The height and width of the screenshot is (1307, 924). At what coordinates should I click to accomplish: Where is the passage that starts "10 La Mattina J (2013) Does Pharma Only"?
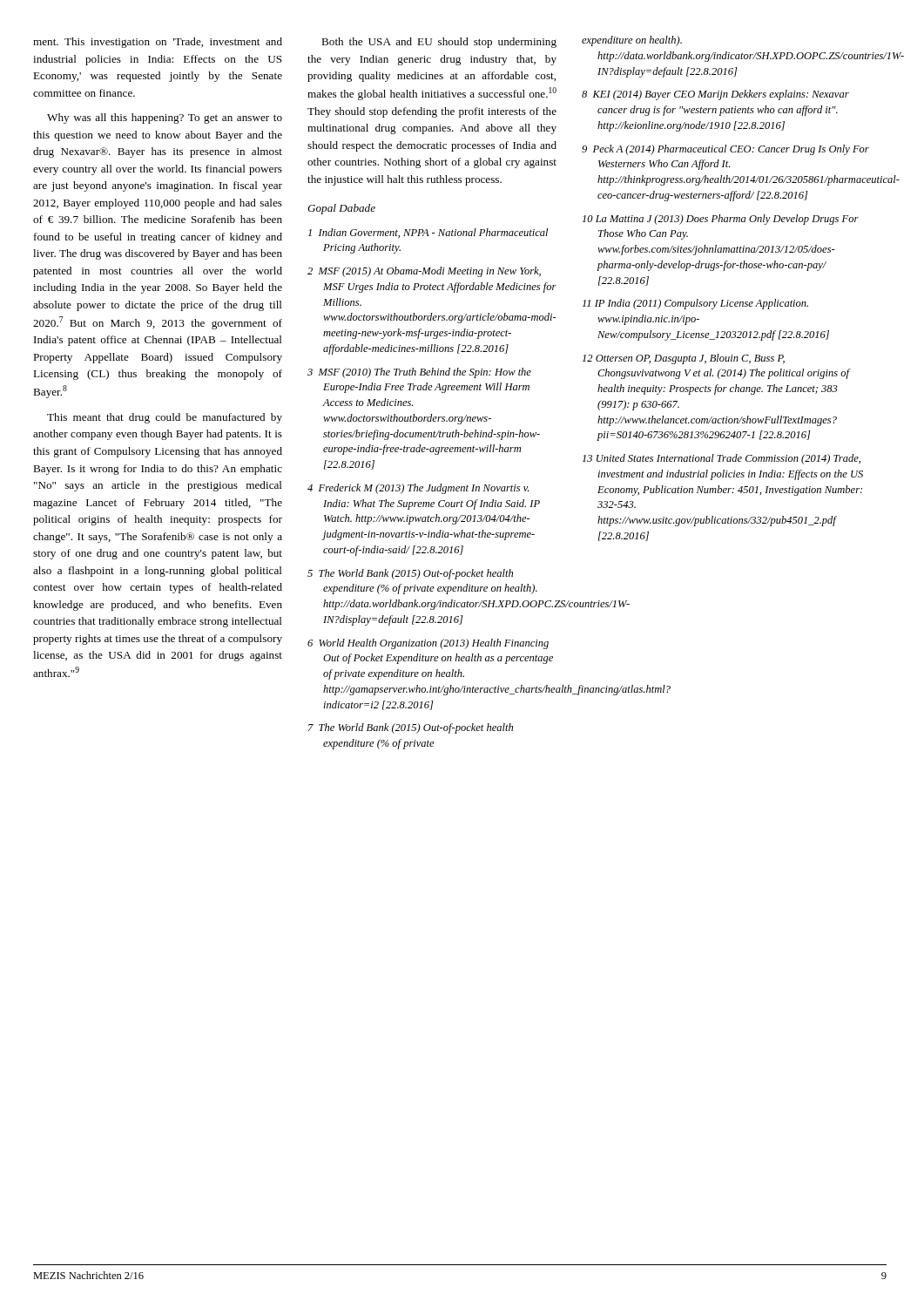(x=725, y=250)
